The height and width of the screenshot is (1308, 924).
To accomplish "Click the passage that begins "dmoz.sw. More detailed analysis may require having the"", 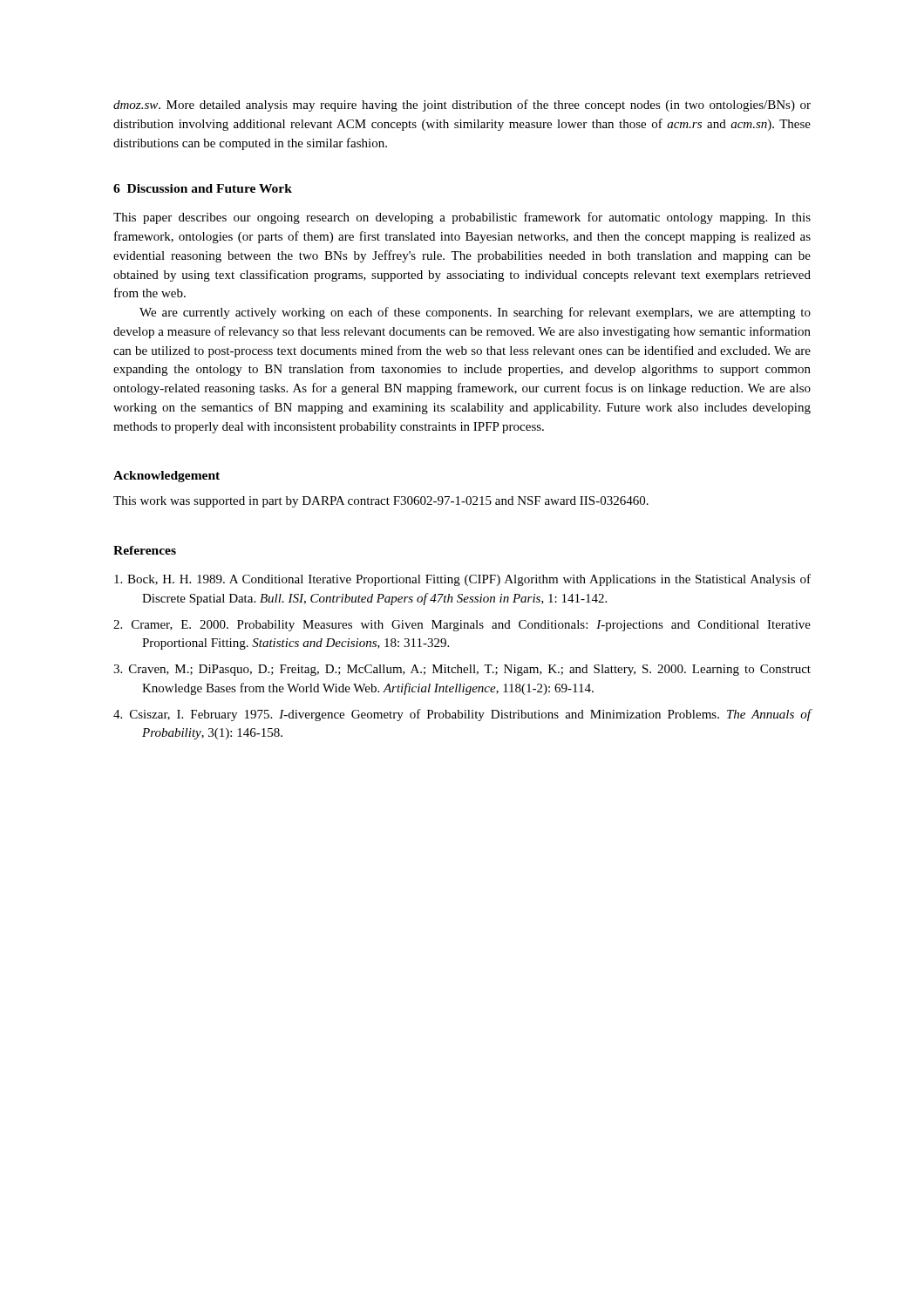I will (462, 124).
